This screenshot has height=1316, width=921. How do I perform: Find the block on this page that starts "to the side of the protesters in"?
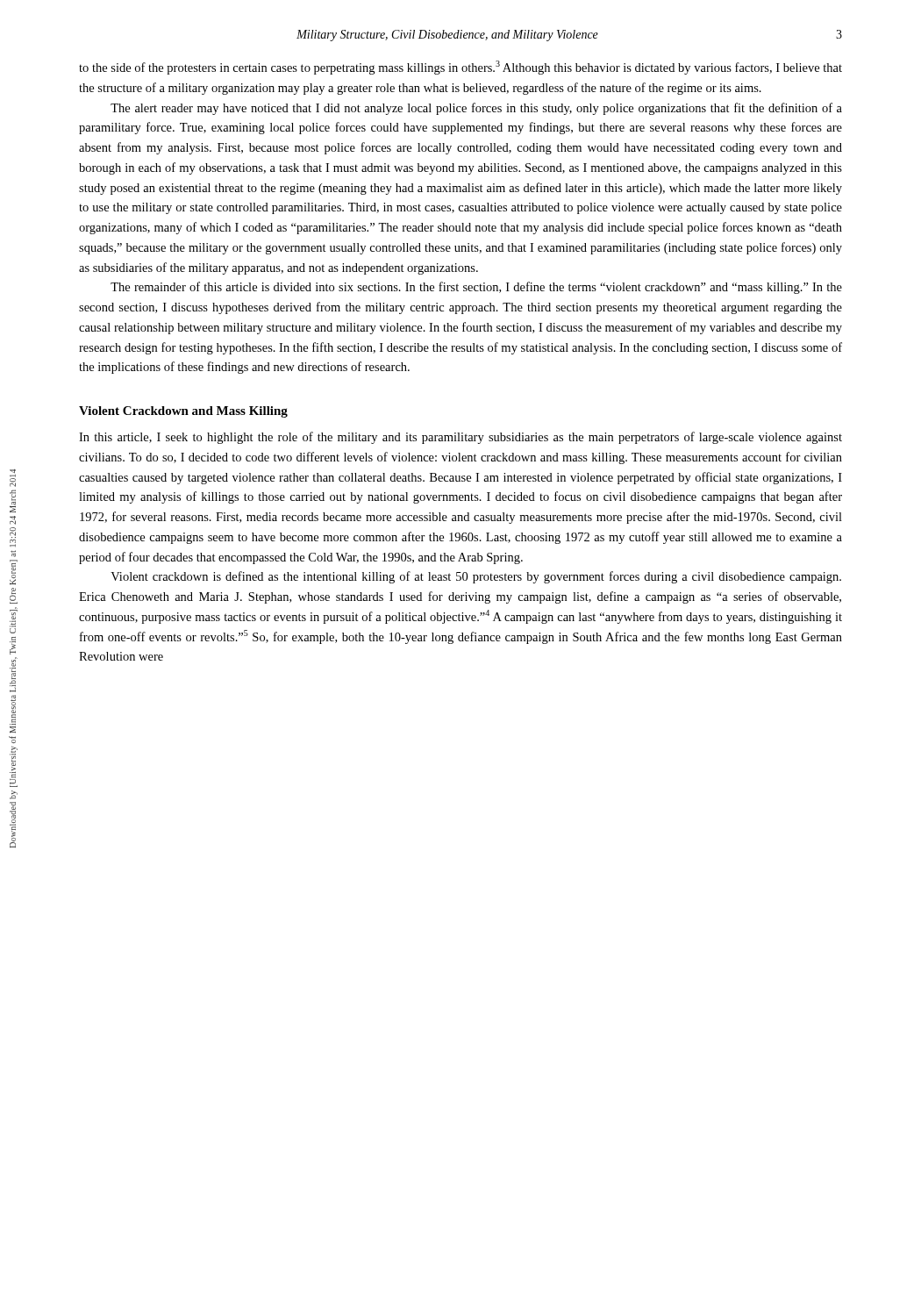(x=460, y=78)
